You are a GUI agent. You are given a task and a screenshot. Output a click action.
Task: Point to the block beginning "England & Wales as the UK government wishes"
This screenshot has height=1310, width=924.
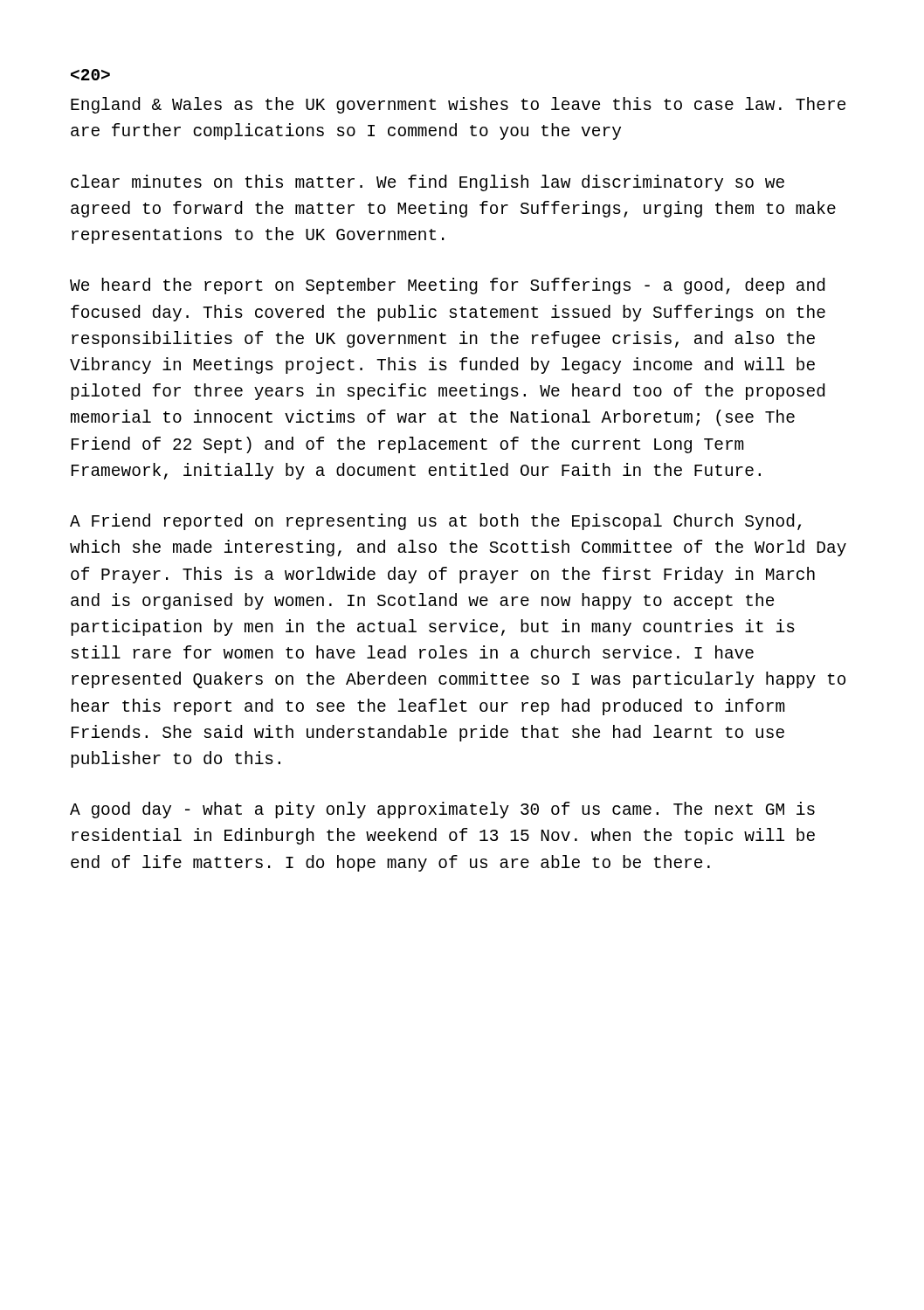(458, 119)
